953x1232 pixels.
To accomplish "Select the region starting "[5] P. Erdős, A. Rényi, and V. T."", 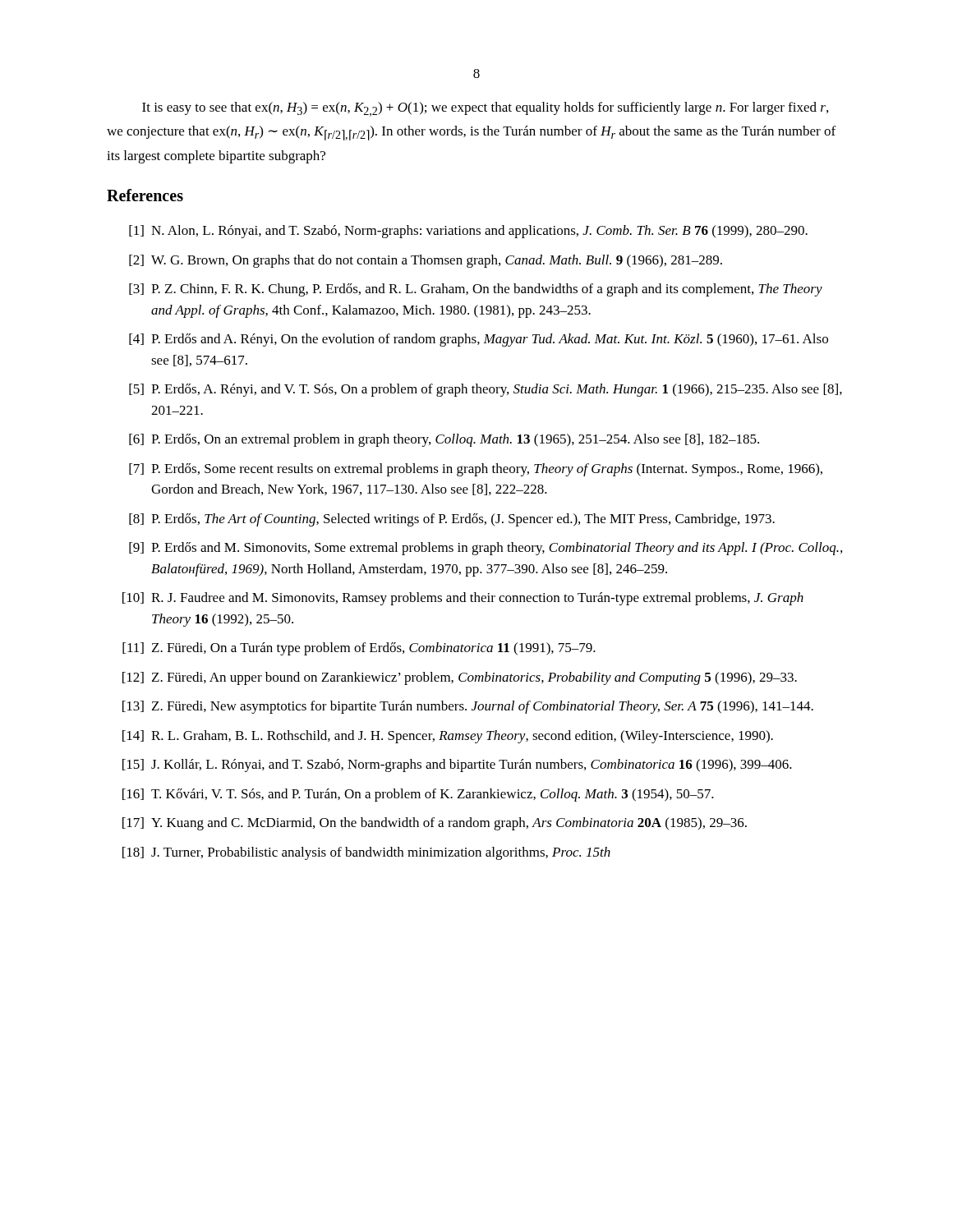I will point(476,400).
